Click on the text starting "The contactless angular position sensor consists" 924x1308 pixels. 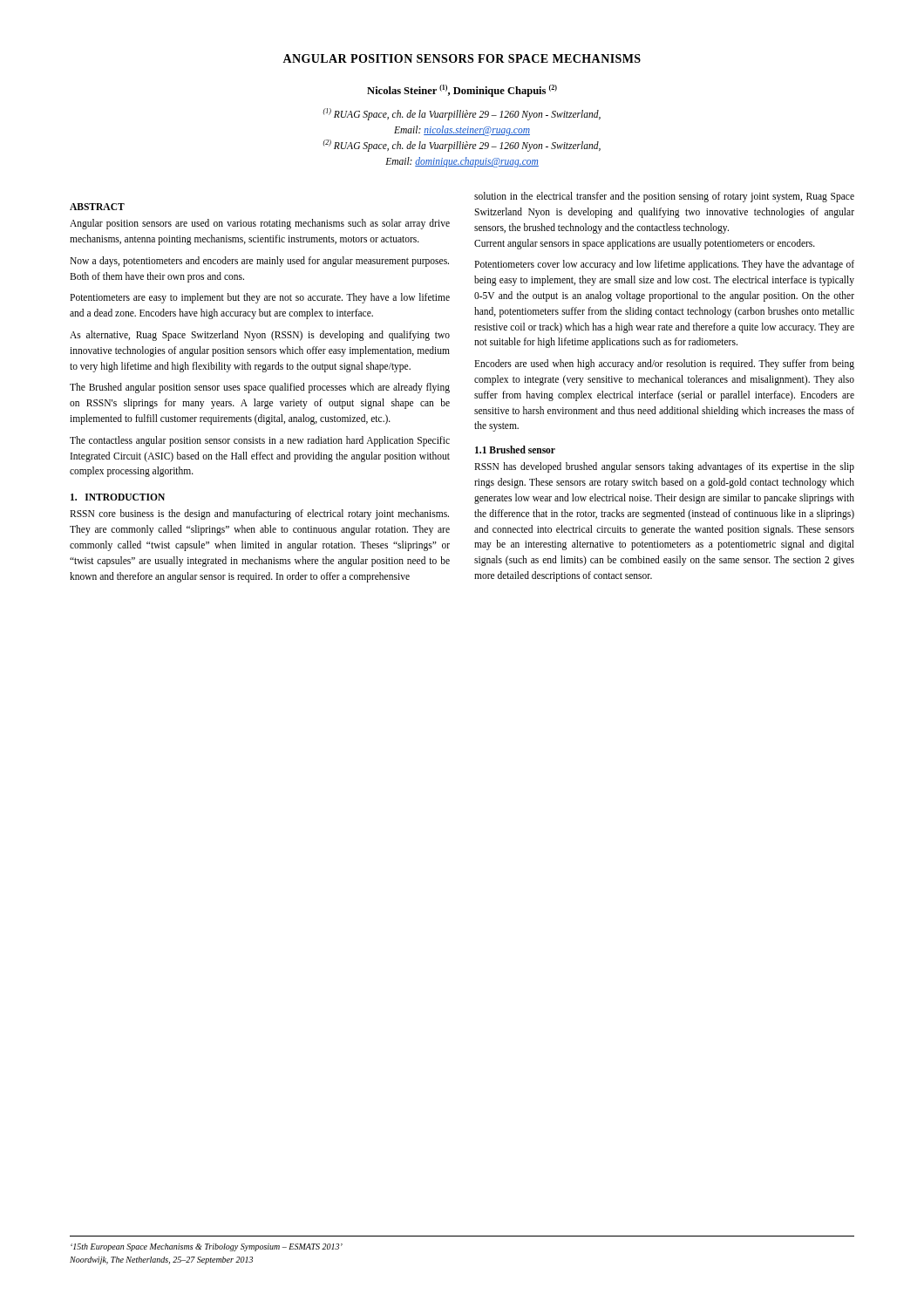coord(260,456)
